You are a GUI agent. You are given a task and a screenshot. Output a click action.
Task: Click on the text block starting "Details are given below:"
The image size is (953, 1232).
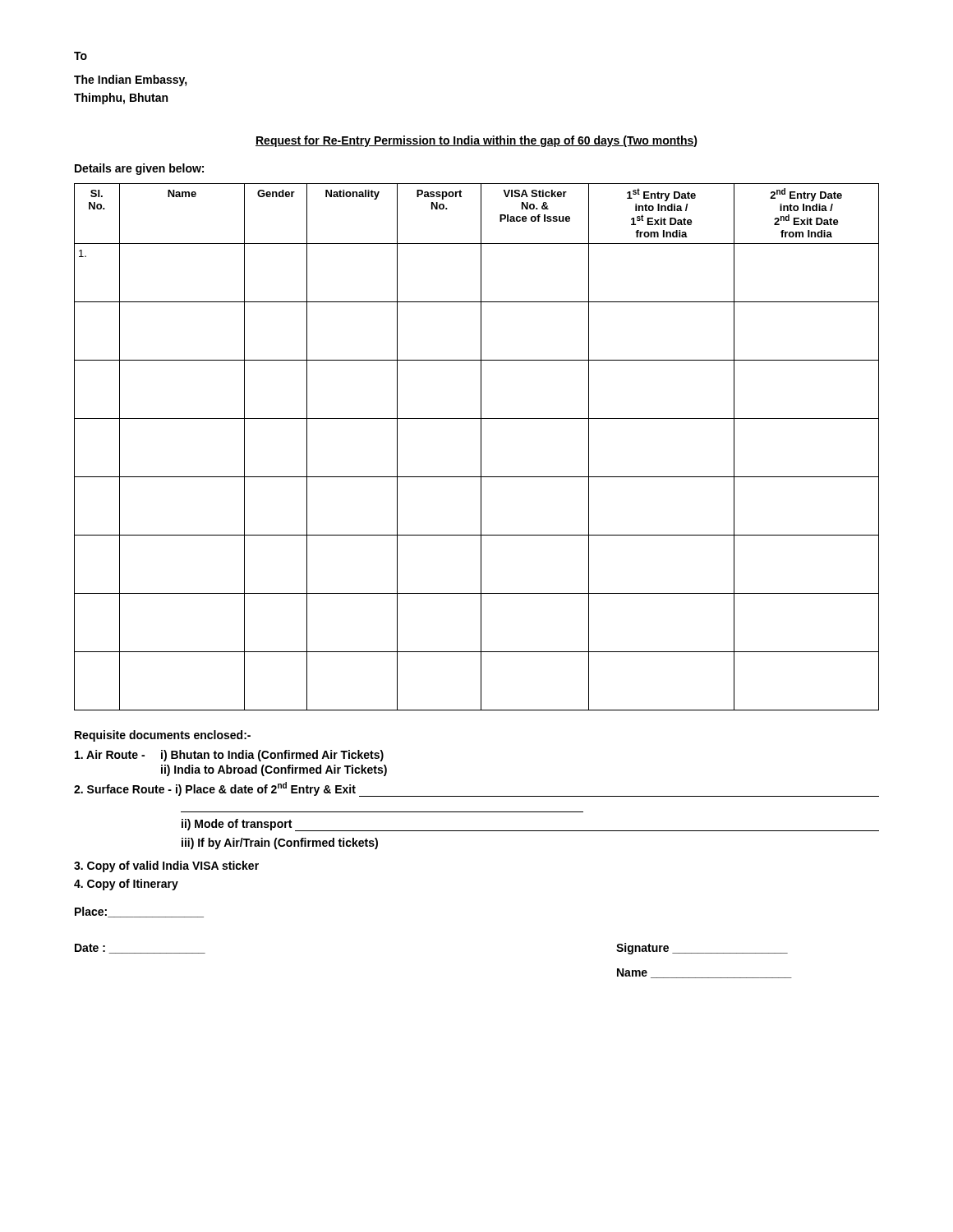pyautogui.click(x=139, y=168)
